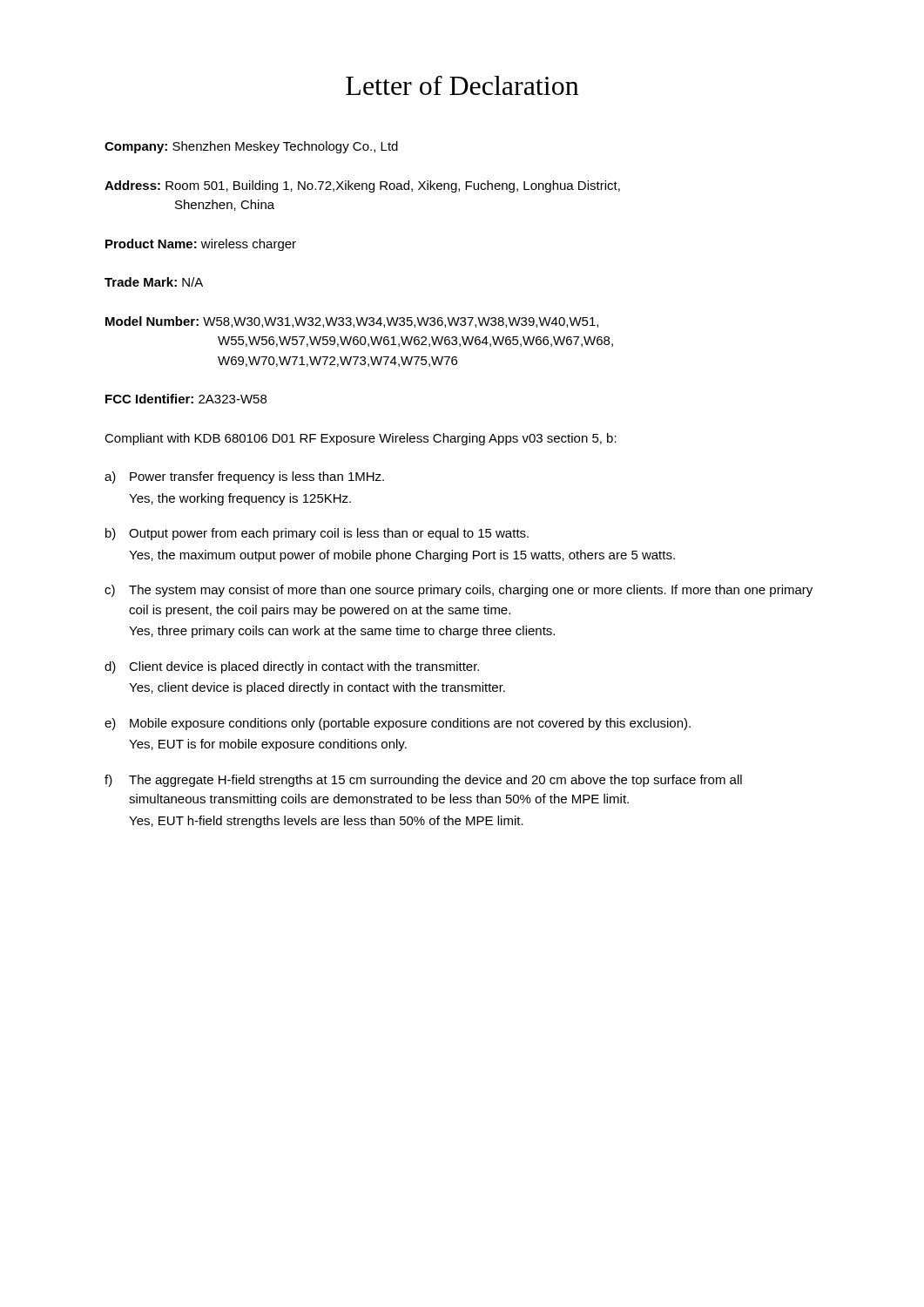Select the region starting "c) The system may"
The height and width of the screenshot is (1307, 924).
462,611
